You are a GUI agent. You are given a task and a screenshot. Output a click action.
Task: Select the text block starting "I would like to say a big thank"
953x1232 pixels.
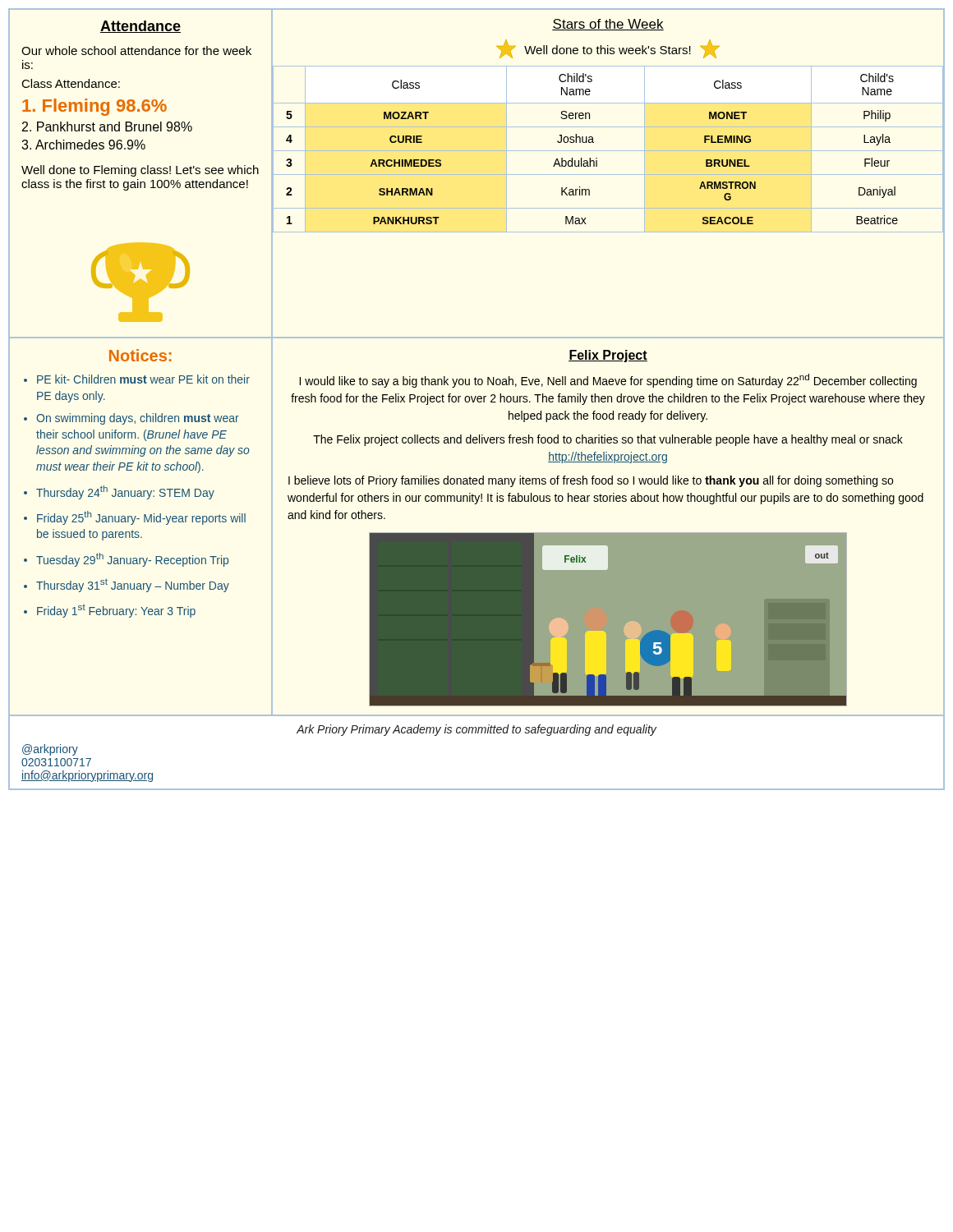pyautogui.click(x=608, y=397)
